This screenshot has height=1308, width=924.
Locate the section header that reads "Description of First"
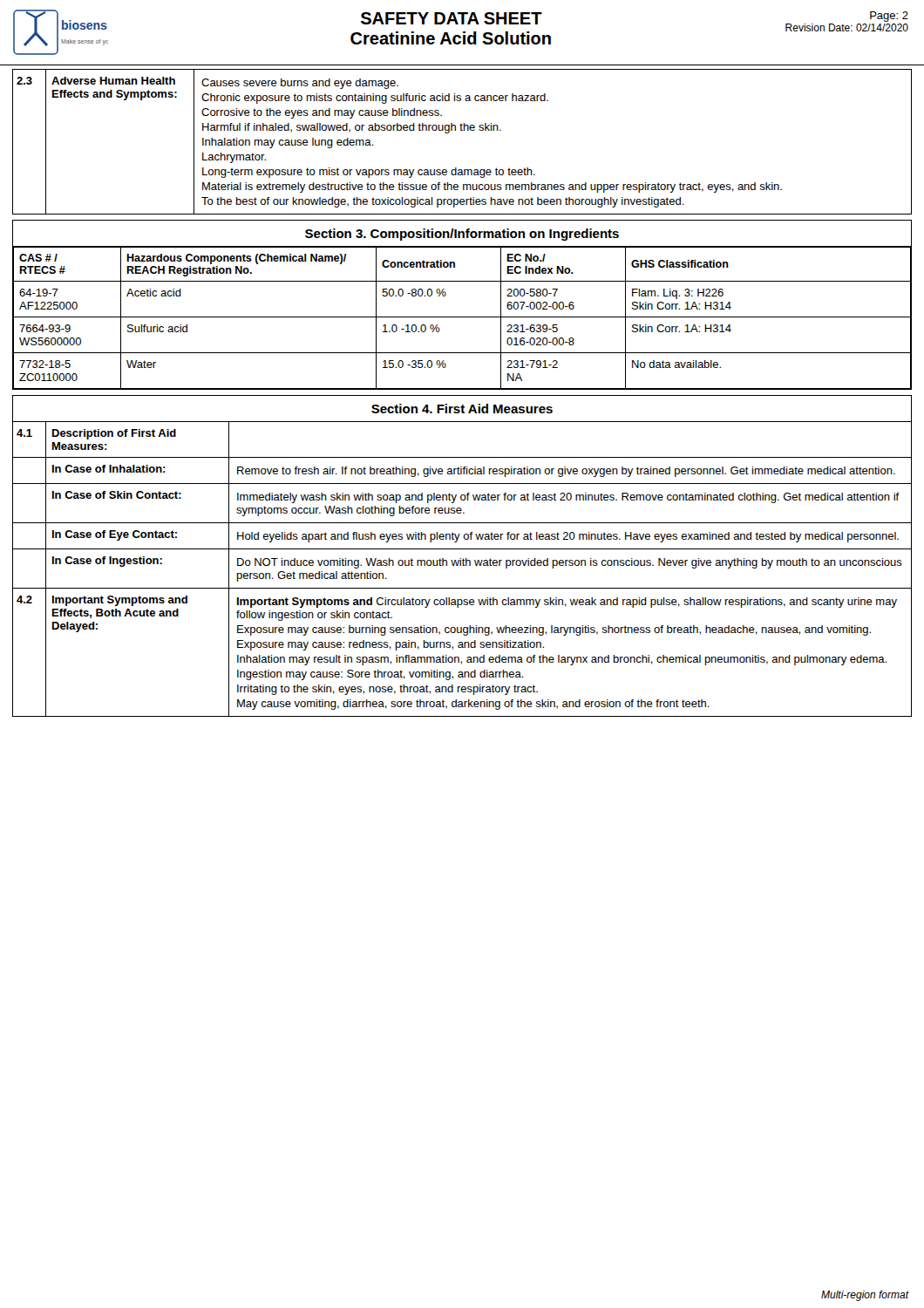pyautogui.click(x=114, y=439)
